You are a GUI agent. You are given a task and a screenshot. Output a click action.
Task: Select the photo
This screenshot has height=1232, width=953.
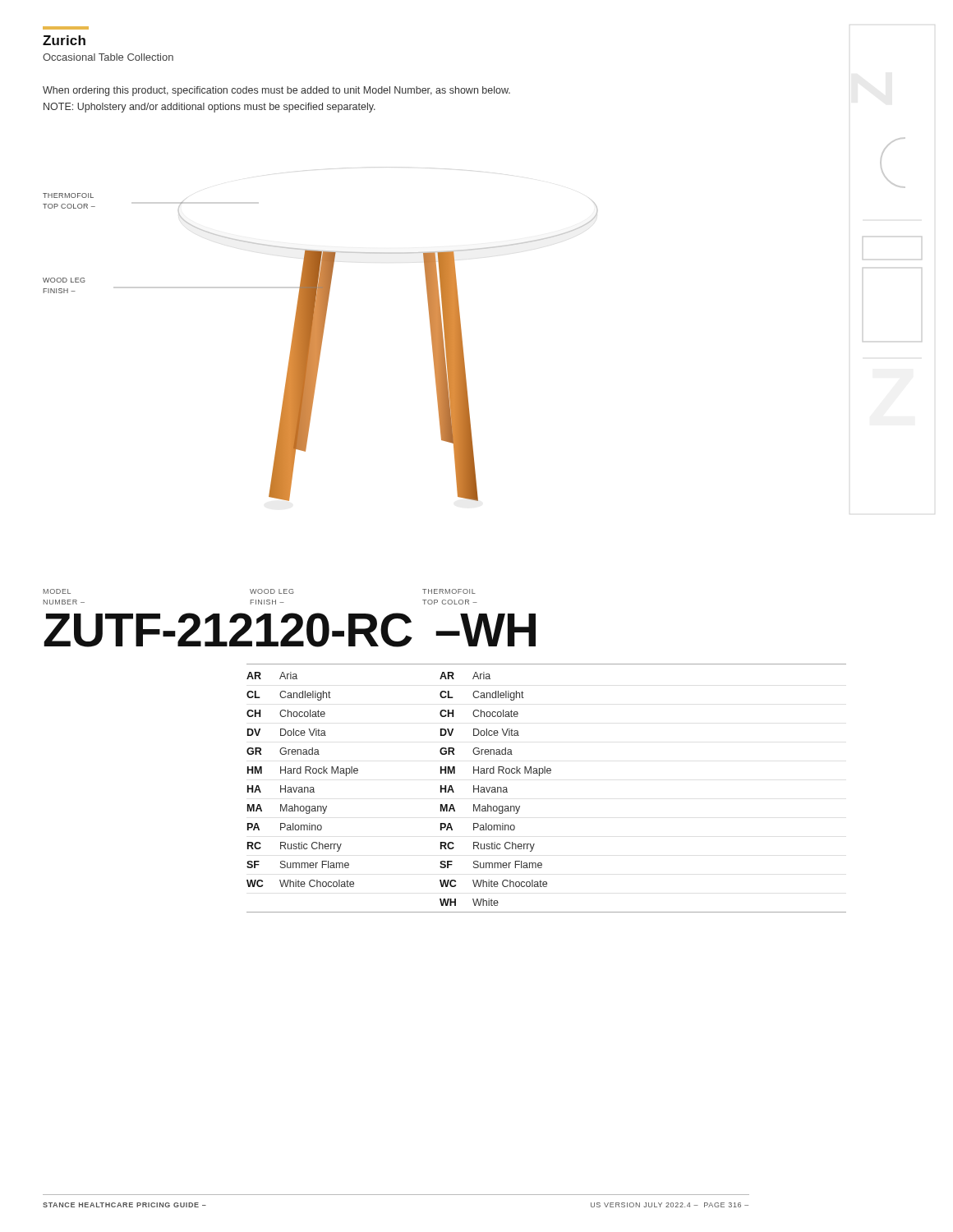[388, 337]
